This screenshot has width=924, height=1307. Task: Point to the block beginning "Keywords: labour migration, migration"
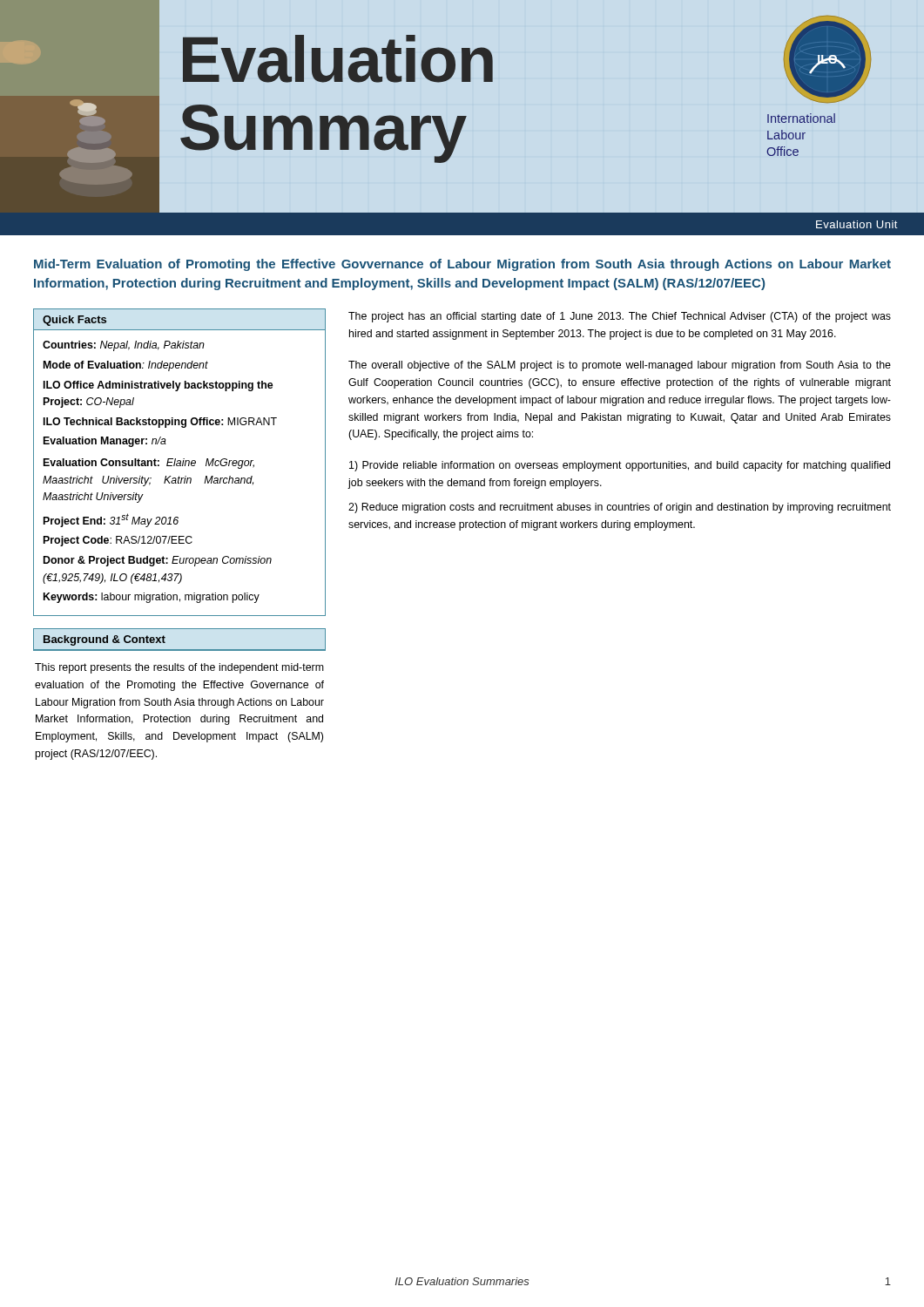(x=151, y=597)
